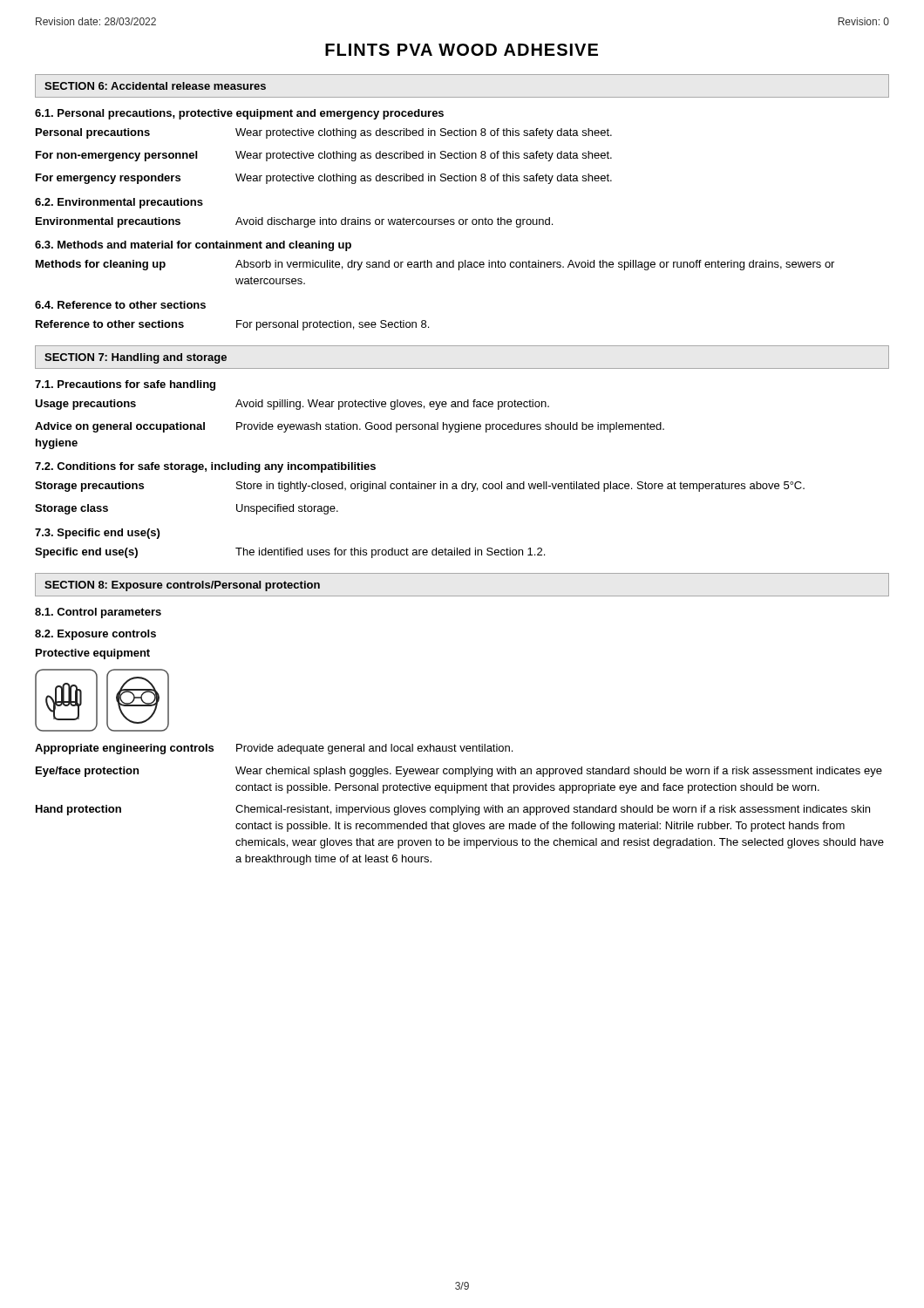The image size is (924, 1308).
Task: Click on the text block that says "Methods for cleaning up Absorb in"
Action: click(x=462, y=273)
